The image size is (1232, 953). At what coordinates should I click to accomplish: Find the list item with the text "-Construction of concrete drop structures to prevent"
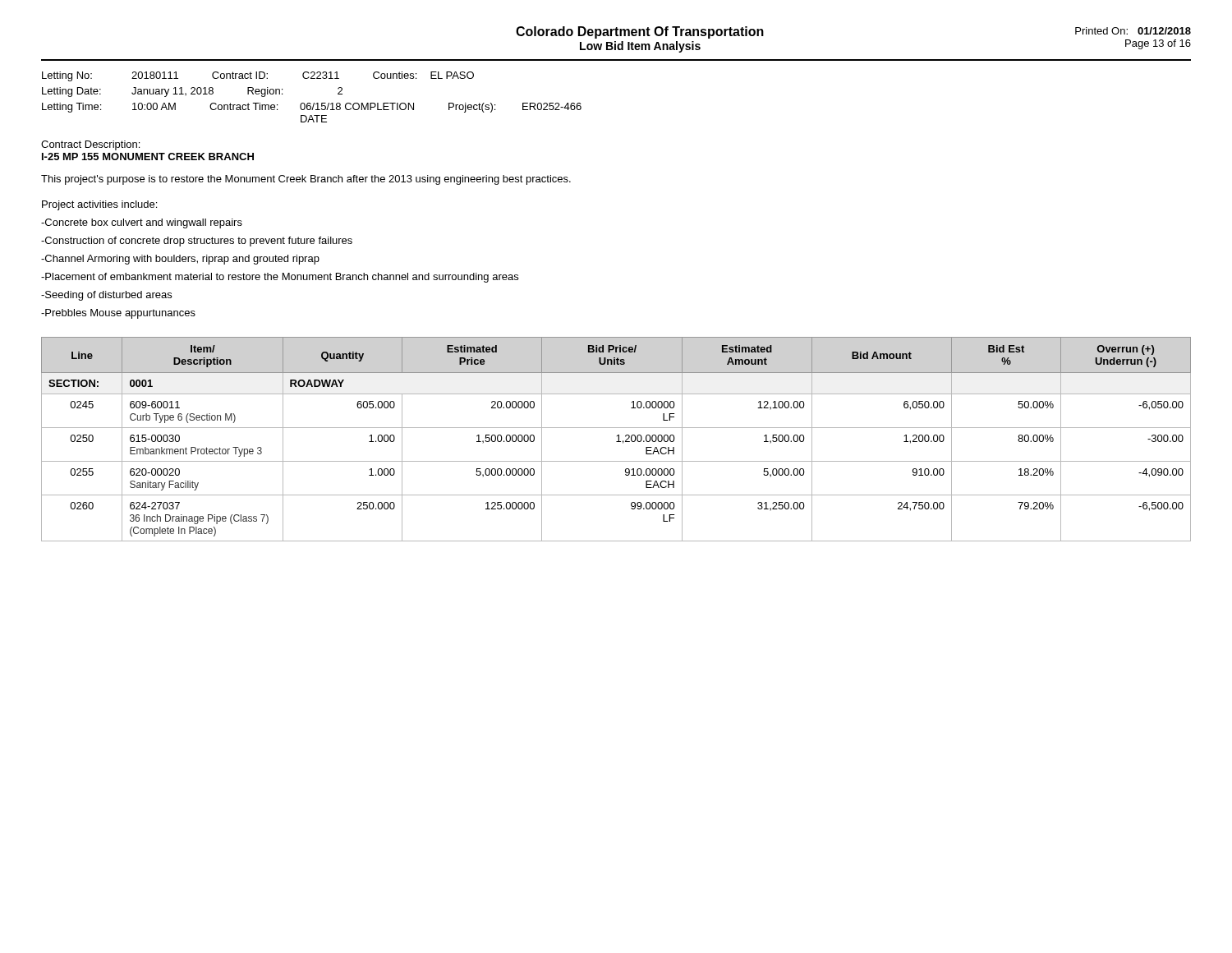(x=197, y=240)
